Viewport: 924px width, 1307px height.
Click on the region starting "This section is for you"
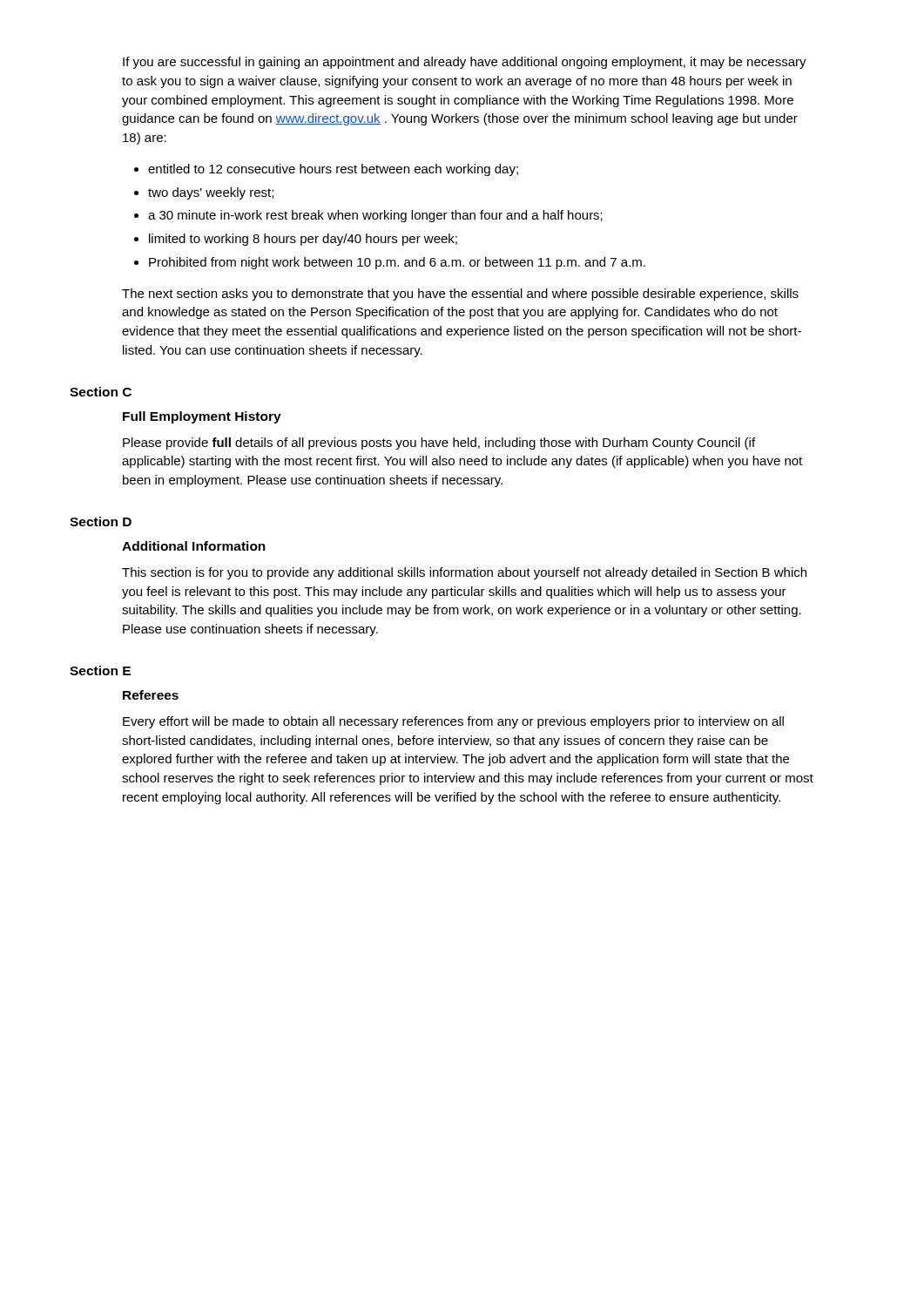pyautogui.click(x=471, y=601)
